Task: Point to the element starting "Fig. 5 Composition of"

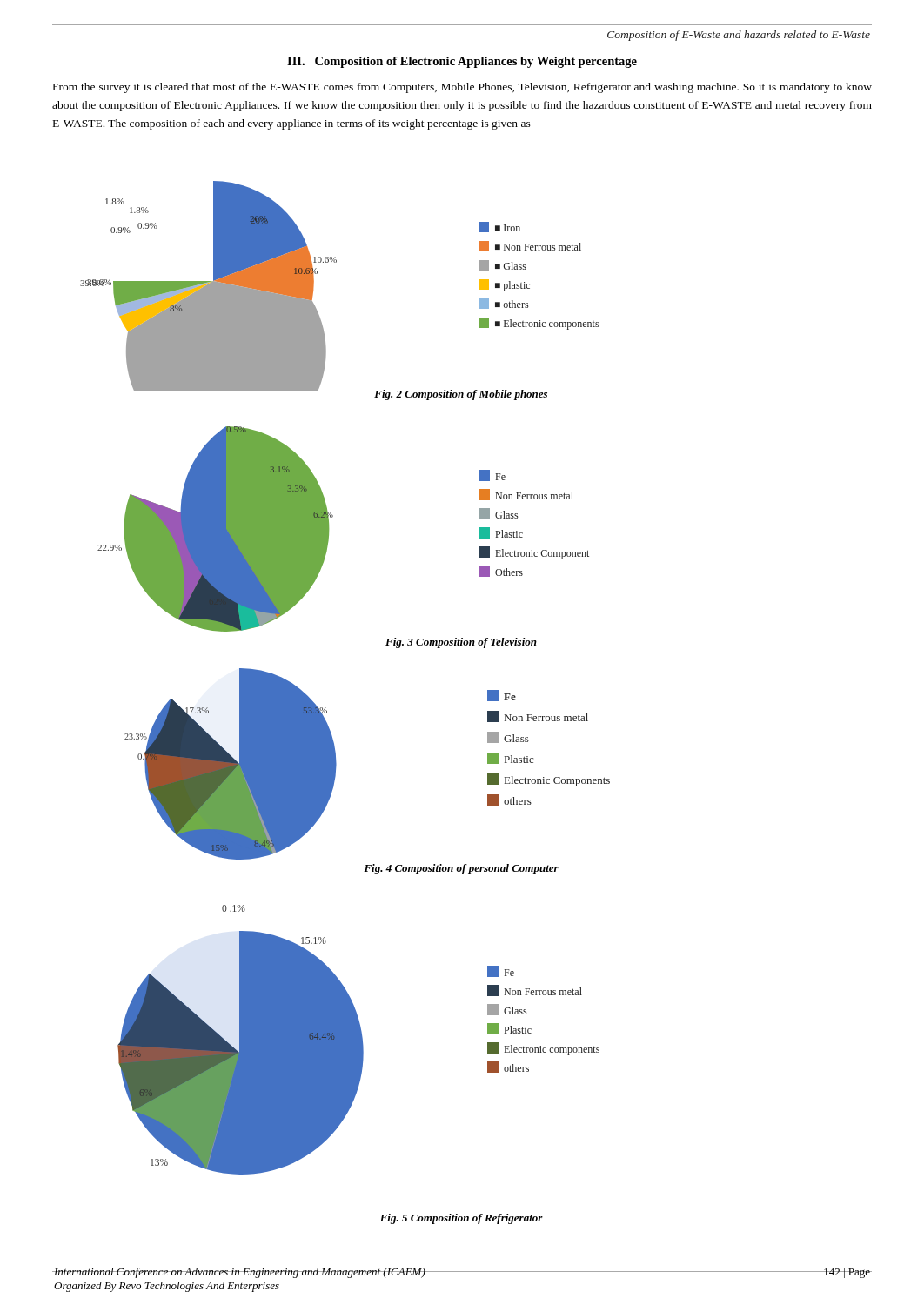Action: (x=461, y=1218)
